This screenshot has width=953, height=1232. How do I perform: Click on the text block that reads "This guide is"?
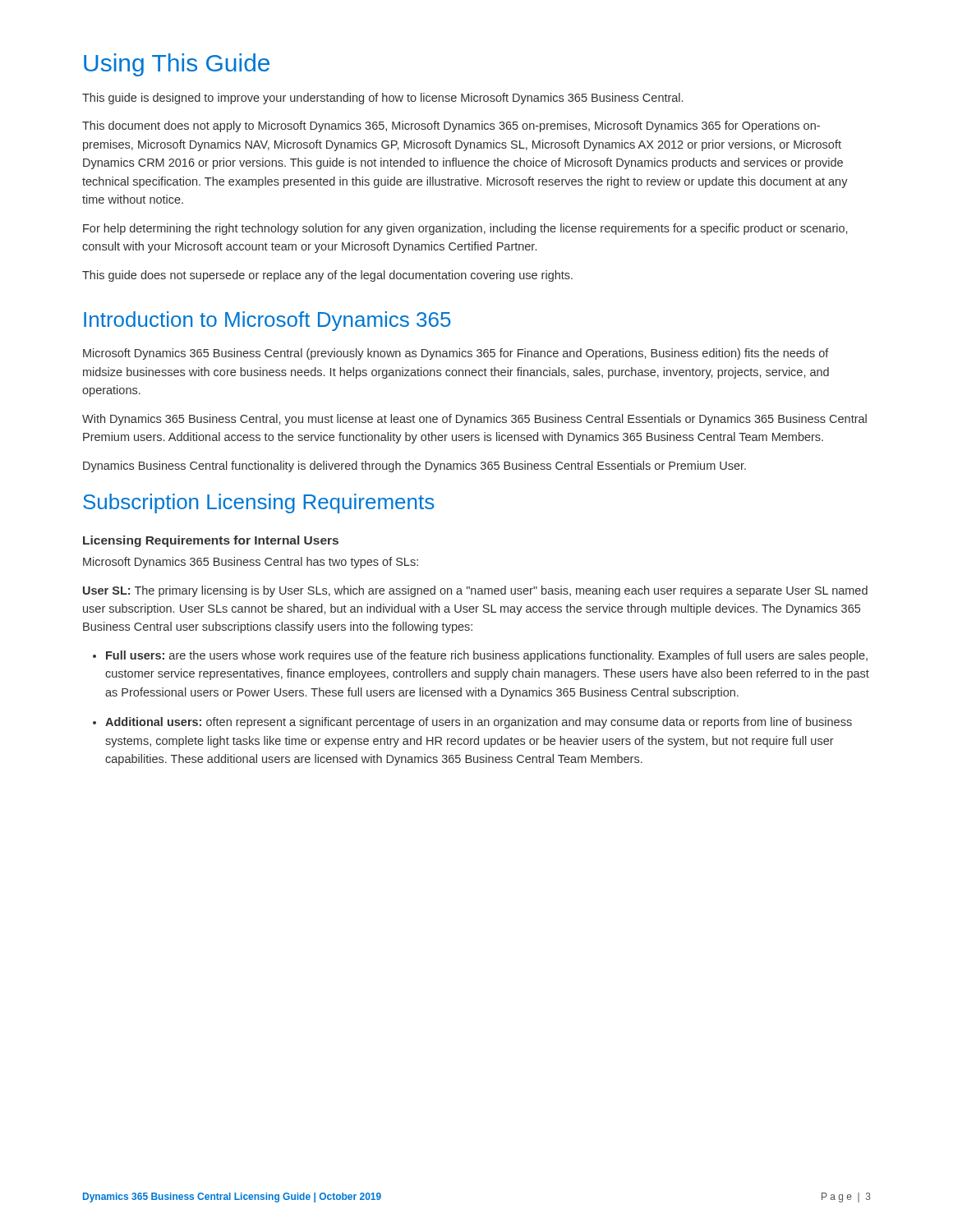[x=476, y=98]
